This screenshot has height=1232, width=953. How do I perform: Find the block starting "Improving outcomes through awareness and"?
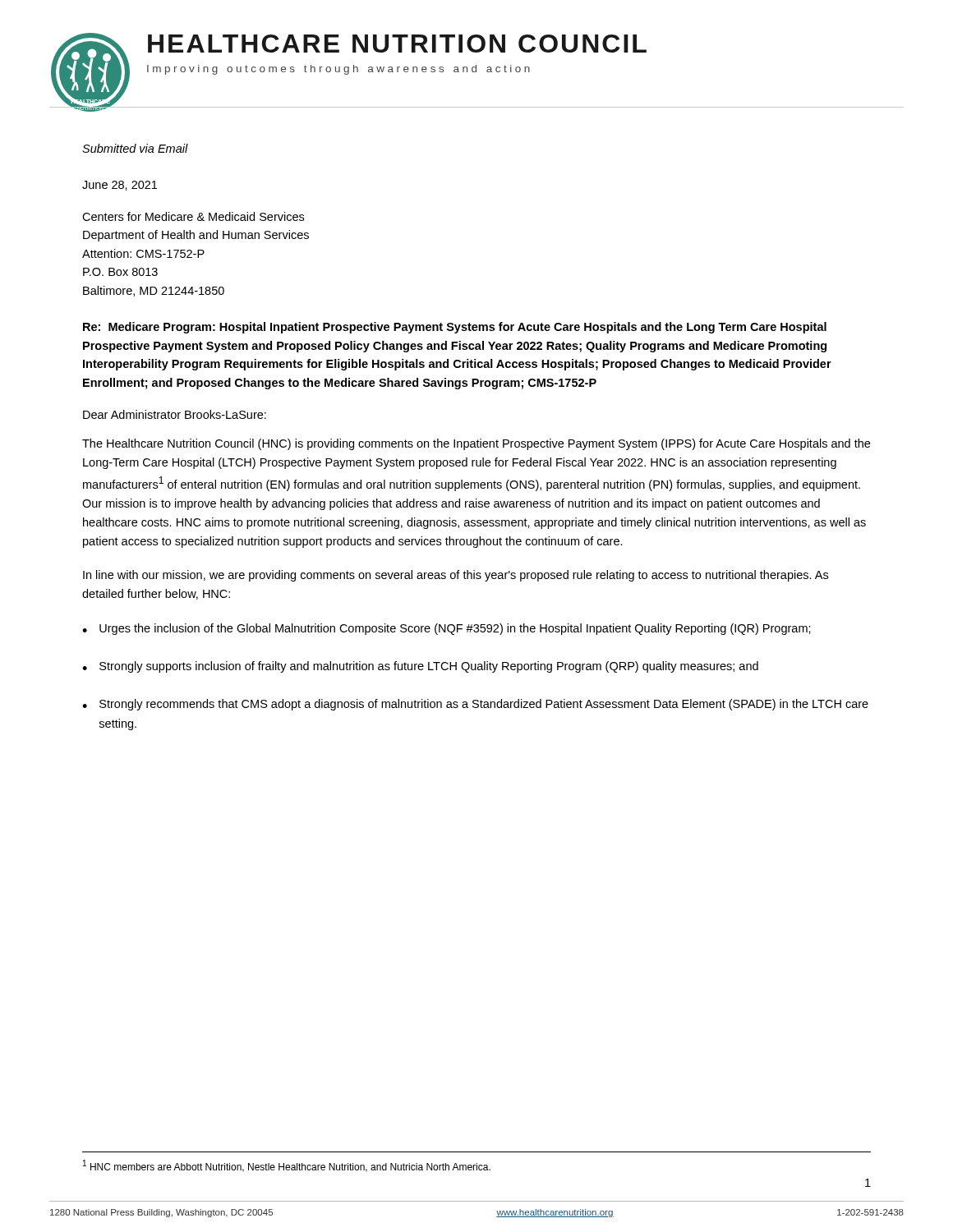click(340, 69)
